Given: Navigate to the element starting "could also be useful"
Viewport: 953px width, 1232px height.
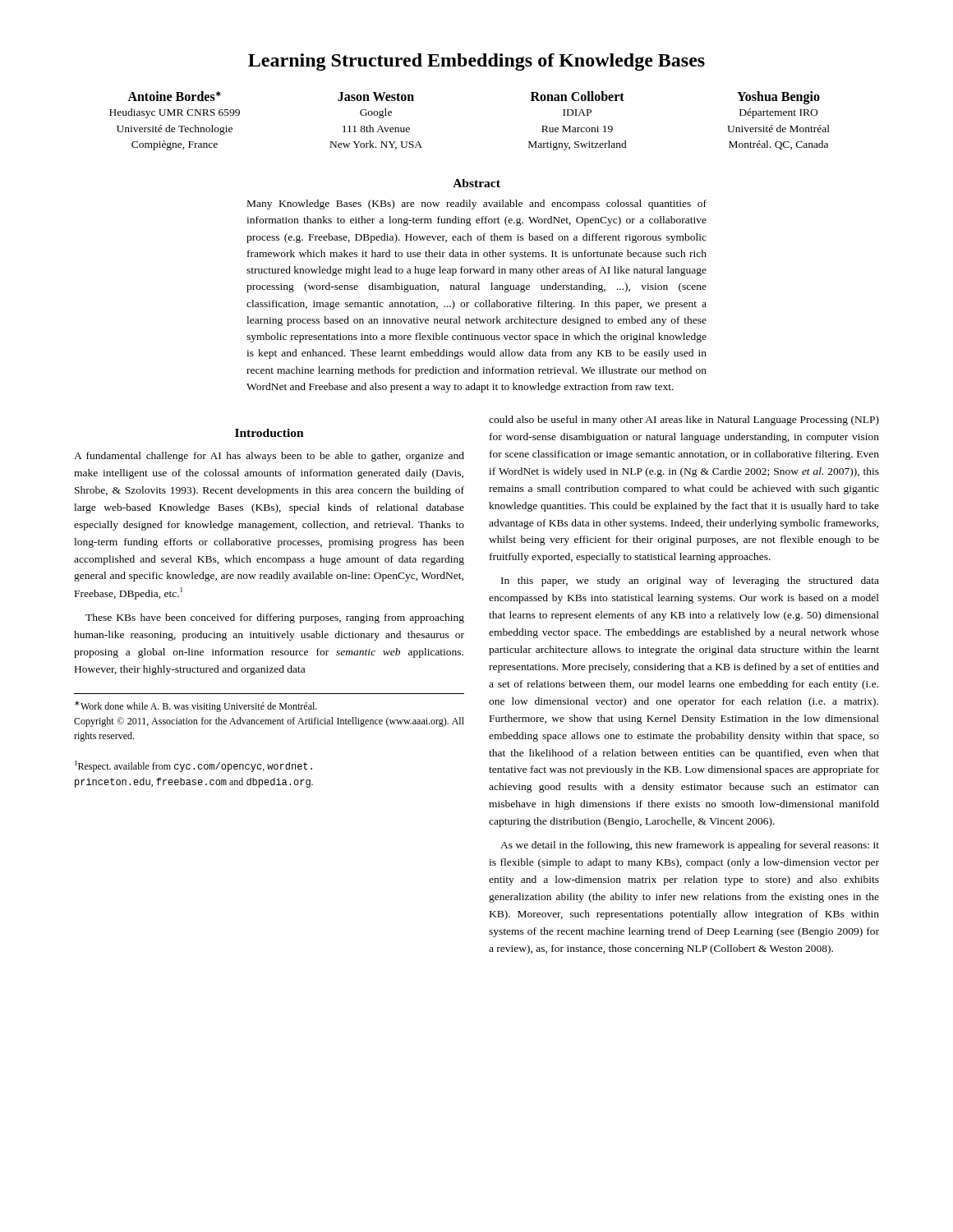Looking at the screenshot, I should (x=684, y=684).
